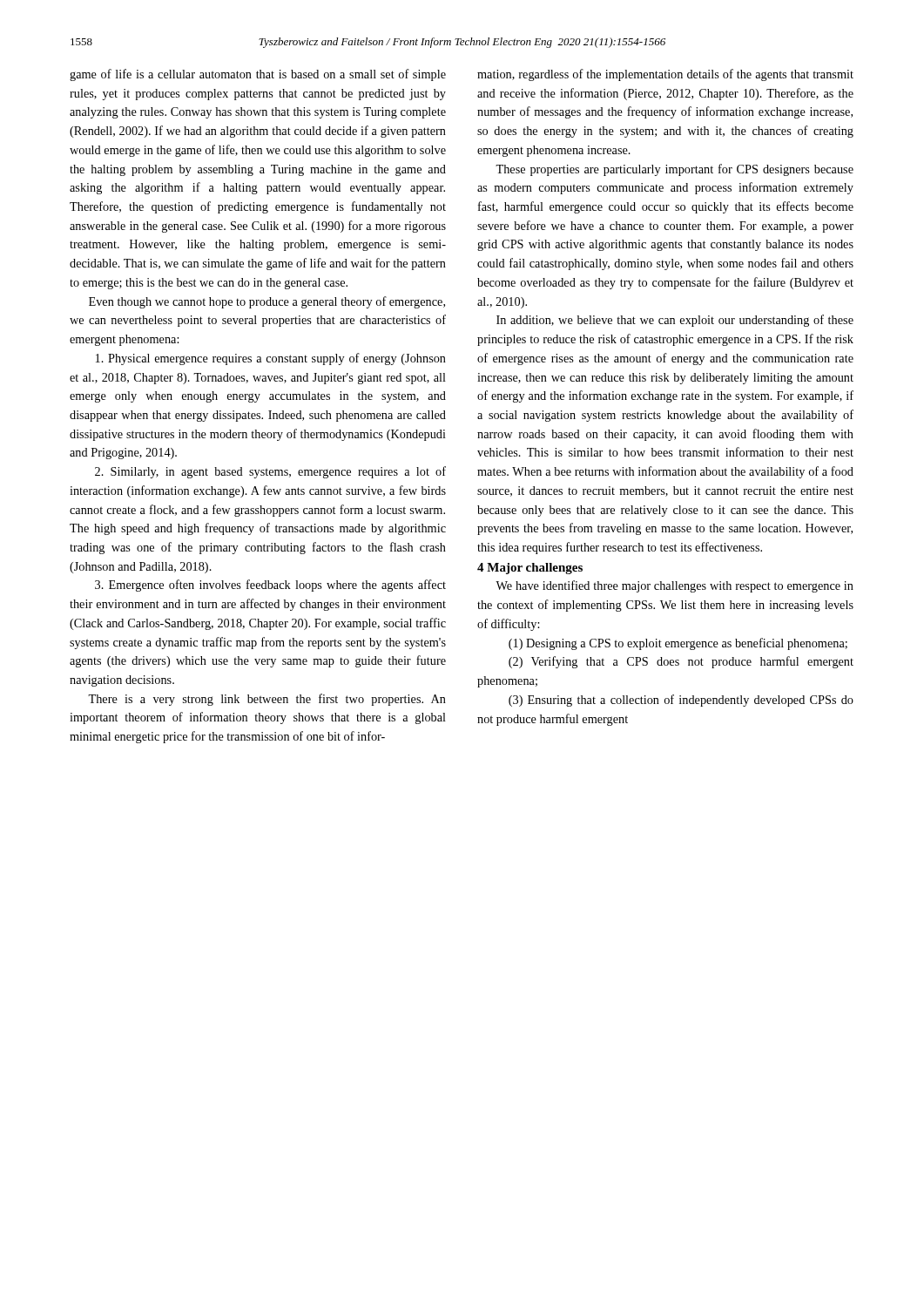This screenshot has width=924, height=1307.
Task: Where is the passage that starts "mation, regardless of the implementation details of"?
Action: (665, 113)
